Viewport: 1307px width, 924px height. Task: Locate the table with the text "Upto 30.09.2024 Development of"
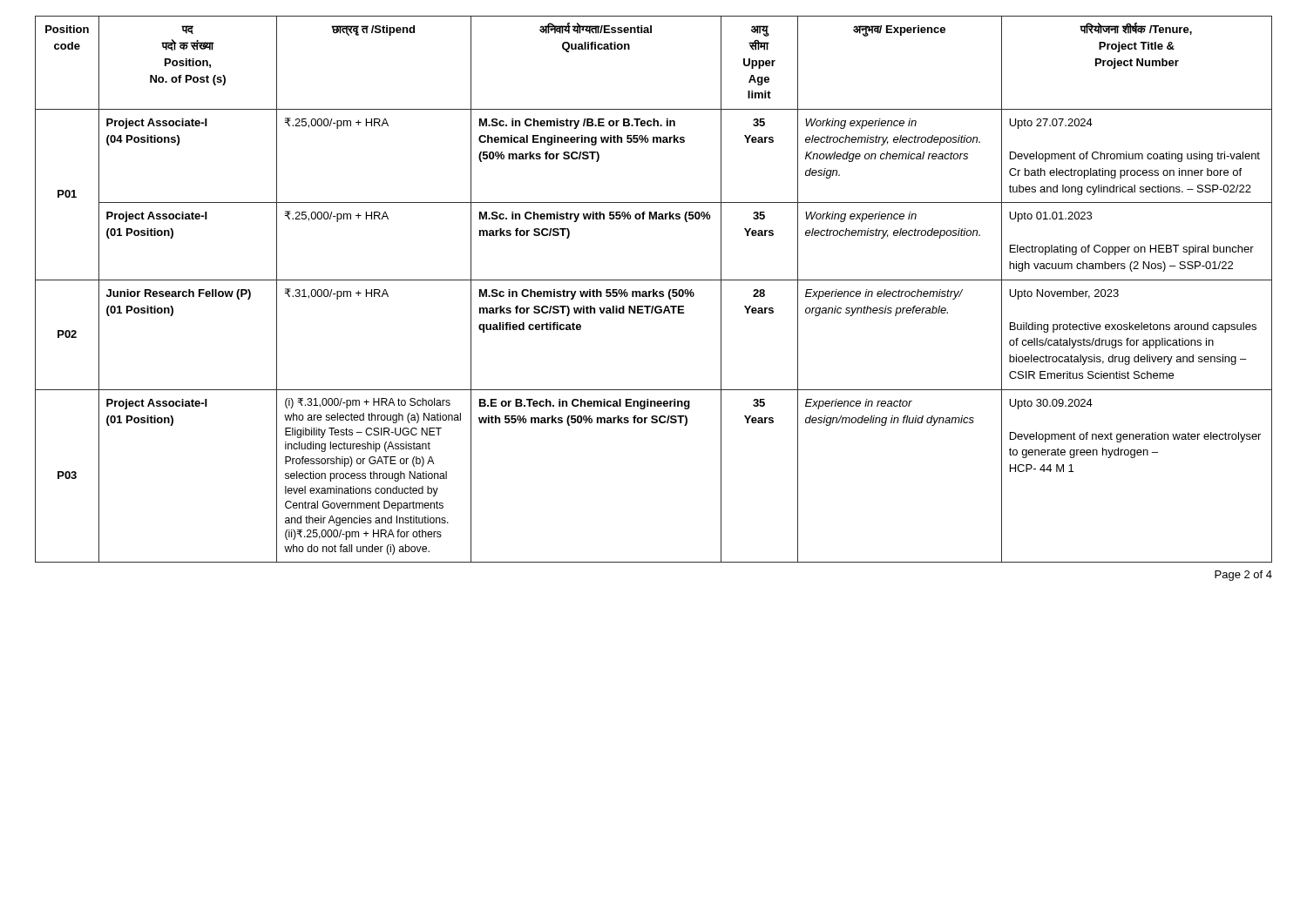[x=654, y=289]
